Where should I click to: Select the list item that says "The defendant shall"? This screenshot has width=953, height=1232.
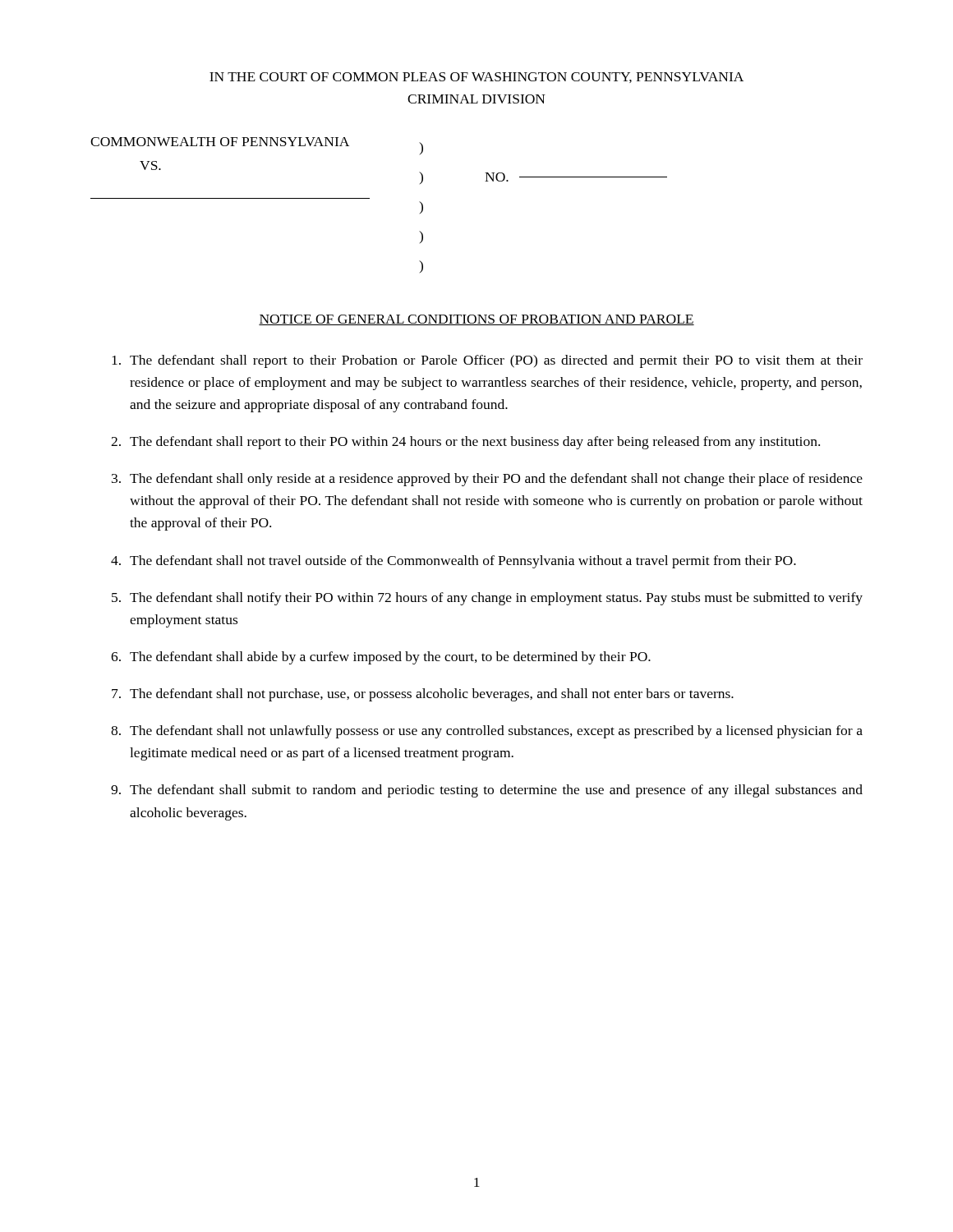point(476,382)
